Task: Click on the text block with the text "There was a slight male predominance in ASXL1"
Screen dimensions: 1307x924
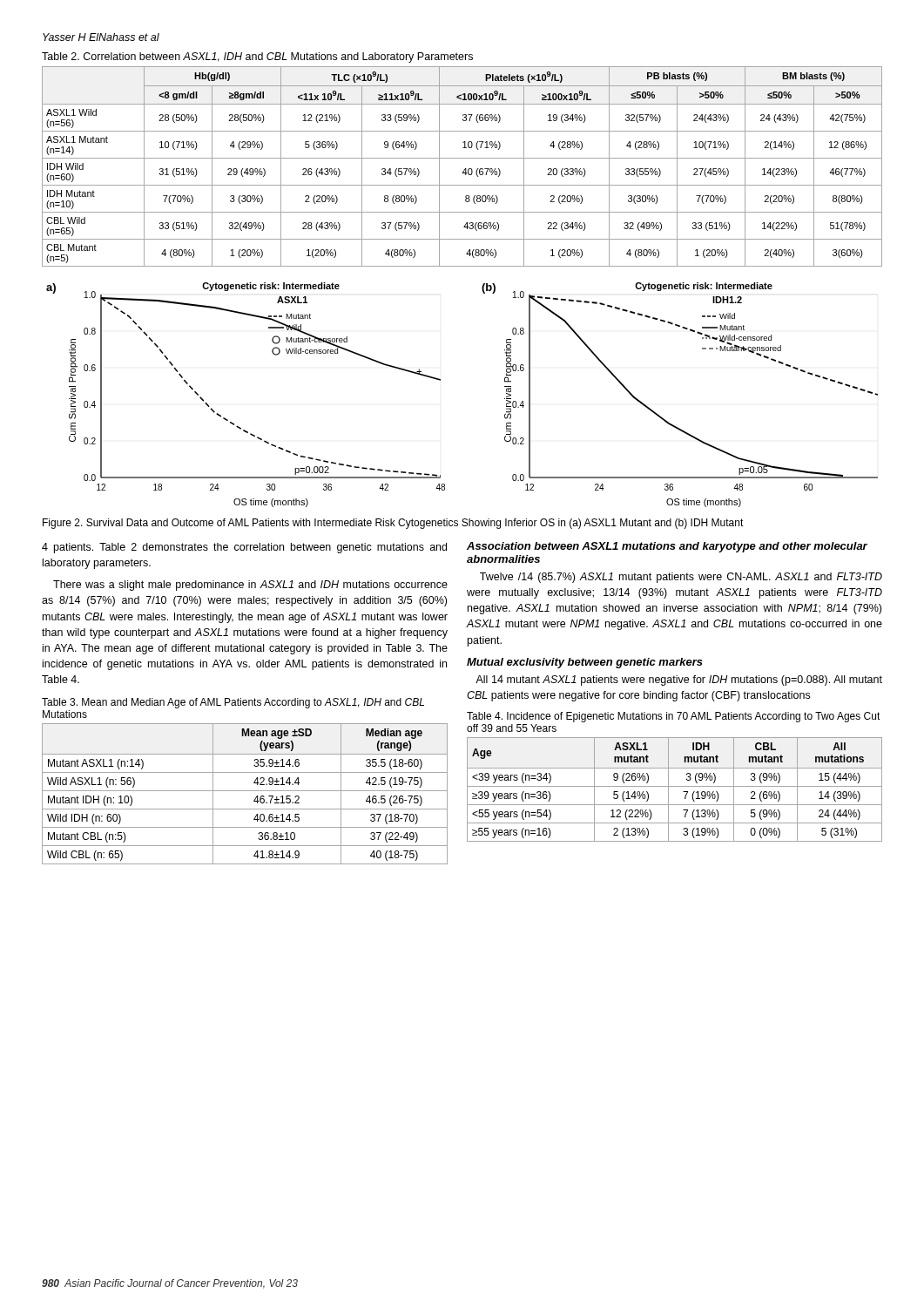Action: tap(245, 632)
